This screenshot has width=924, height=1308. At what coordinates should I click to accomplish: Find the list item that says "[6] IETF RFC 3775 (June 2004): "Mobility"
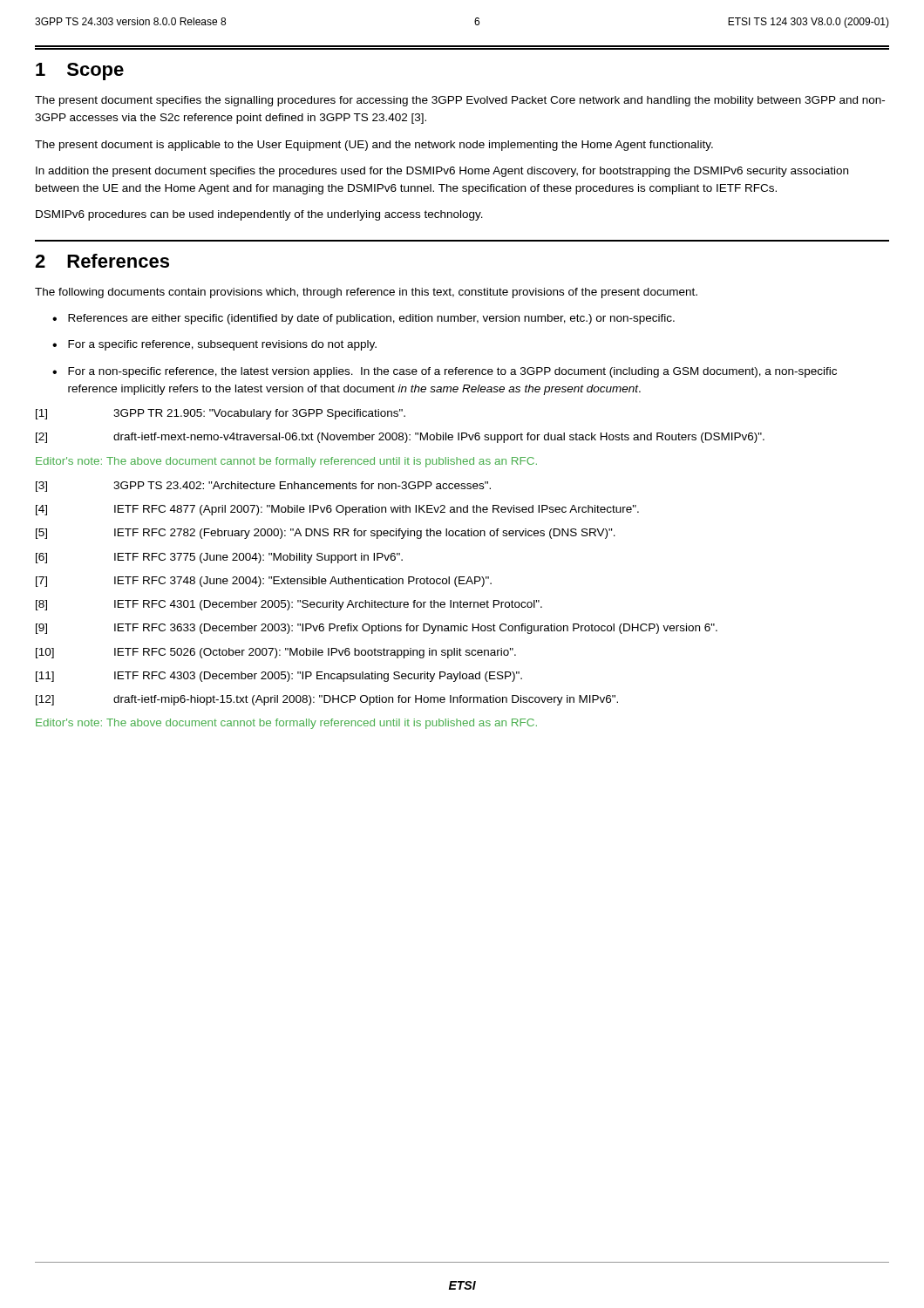pyautogui.click(x=219, y=558)
